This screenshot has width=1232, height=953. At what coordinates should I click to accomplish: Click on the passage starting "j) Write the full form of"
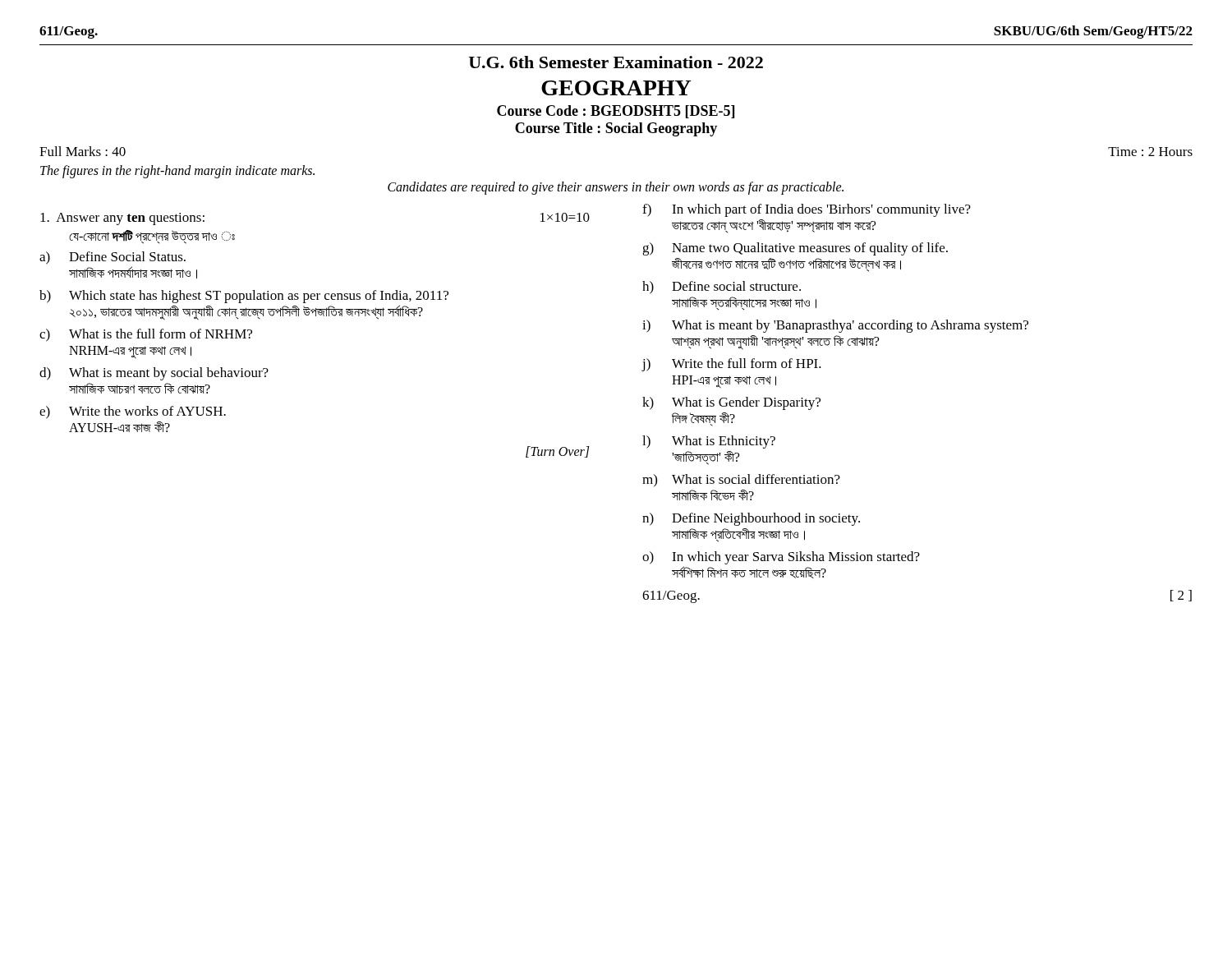pyautogui.click(x=731, y=365)
